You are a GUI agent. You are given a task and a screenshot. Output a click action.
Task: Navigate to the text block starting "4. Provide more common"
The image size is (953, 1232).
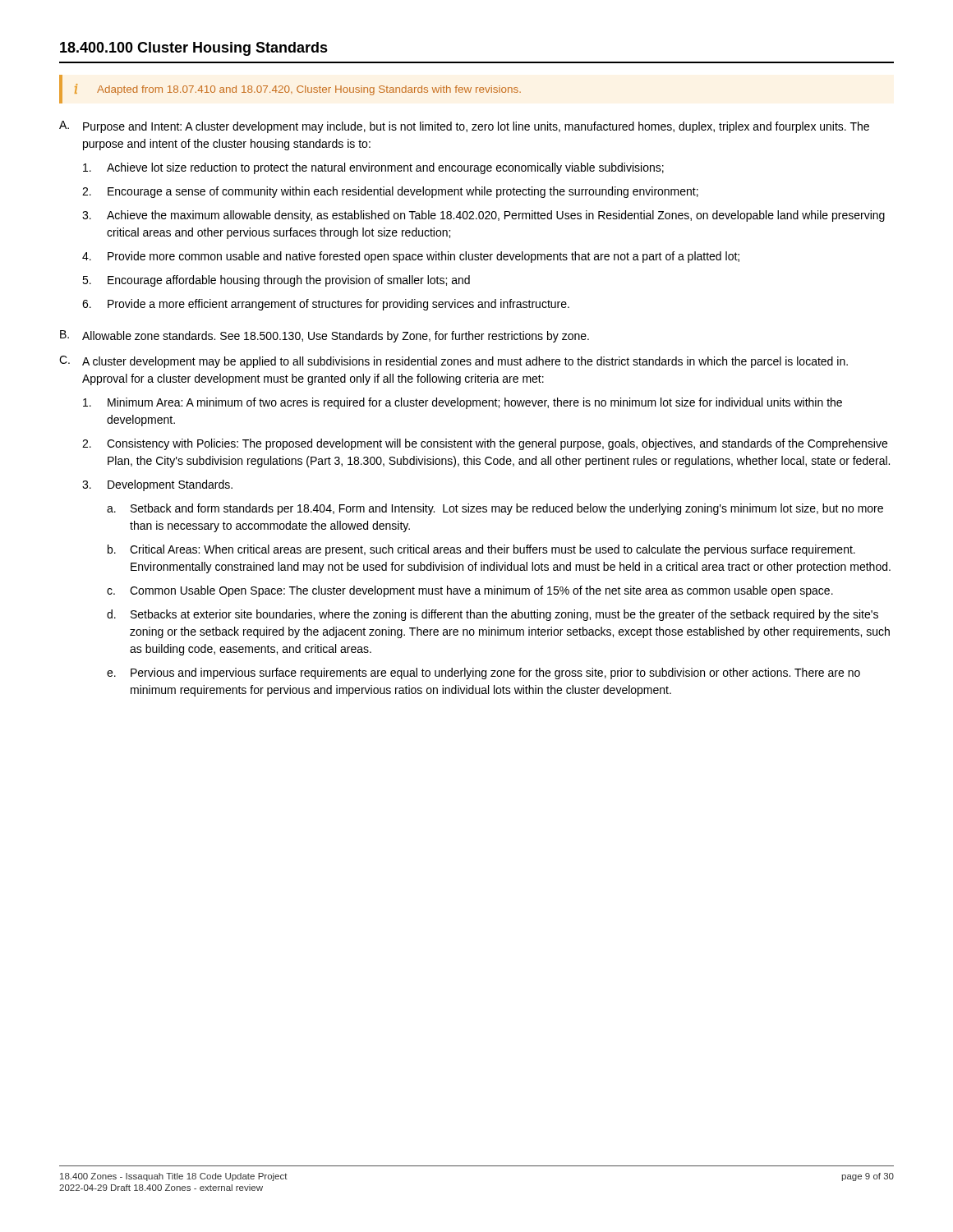click(x=488, y=257)
